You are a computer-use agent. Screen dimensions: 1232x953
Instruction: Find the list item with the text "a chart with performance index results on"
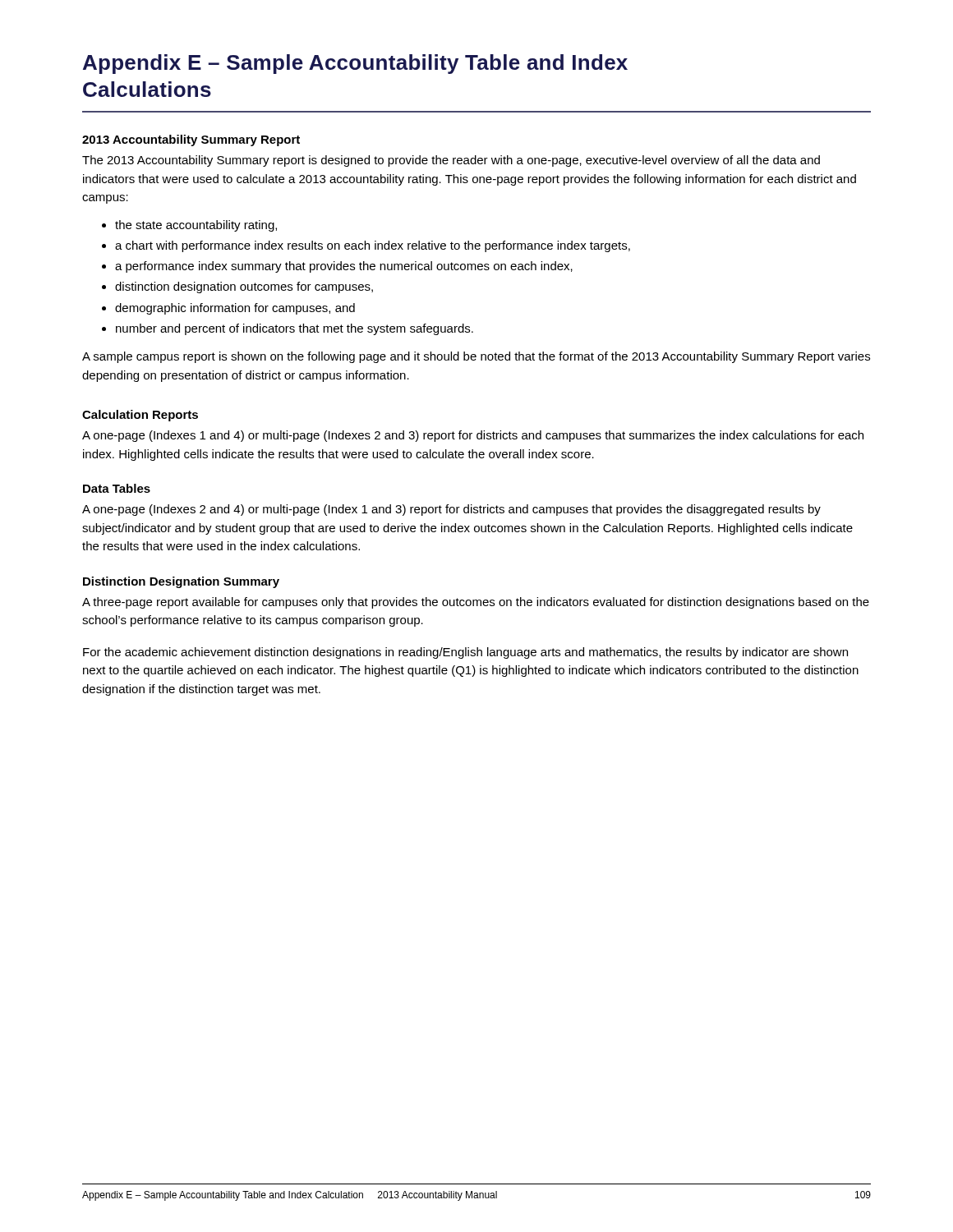coord(476,245)
